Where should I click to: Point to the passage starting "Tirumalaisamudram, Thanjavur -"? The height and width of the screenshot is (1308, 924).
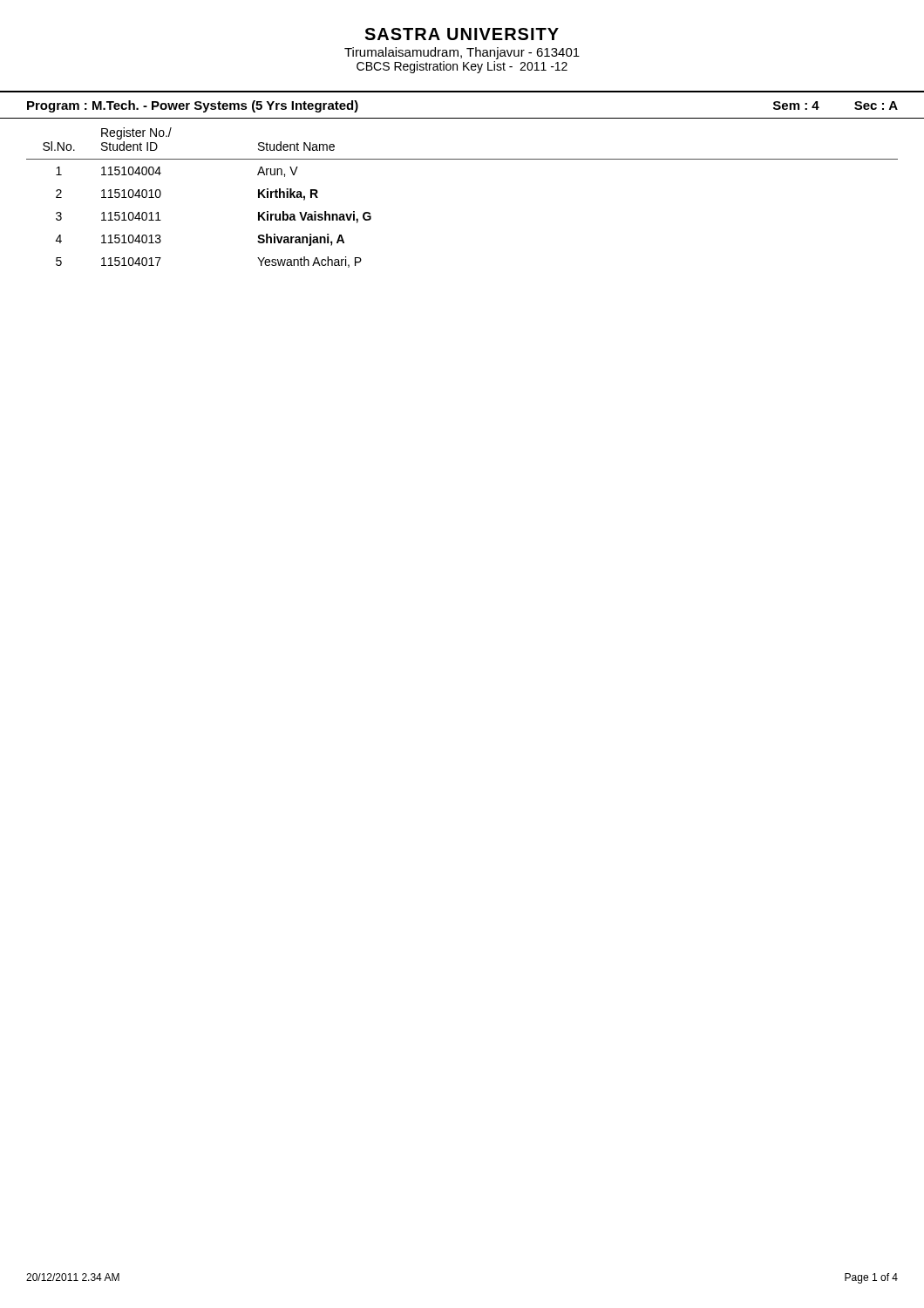(x=462, y=52)
